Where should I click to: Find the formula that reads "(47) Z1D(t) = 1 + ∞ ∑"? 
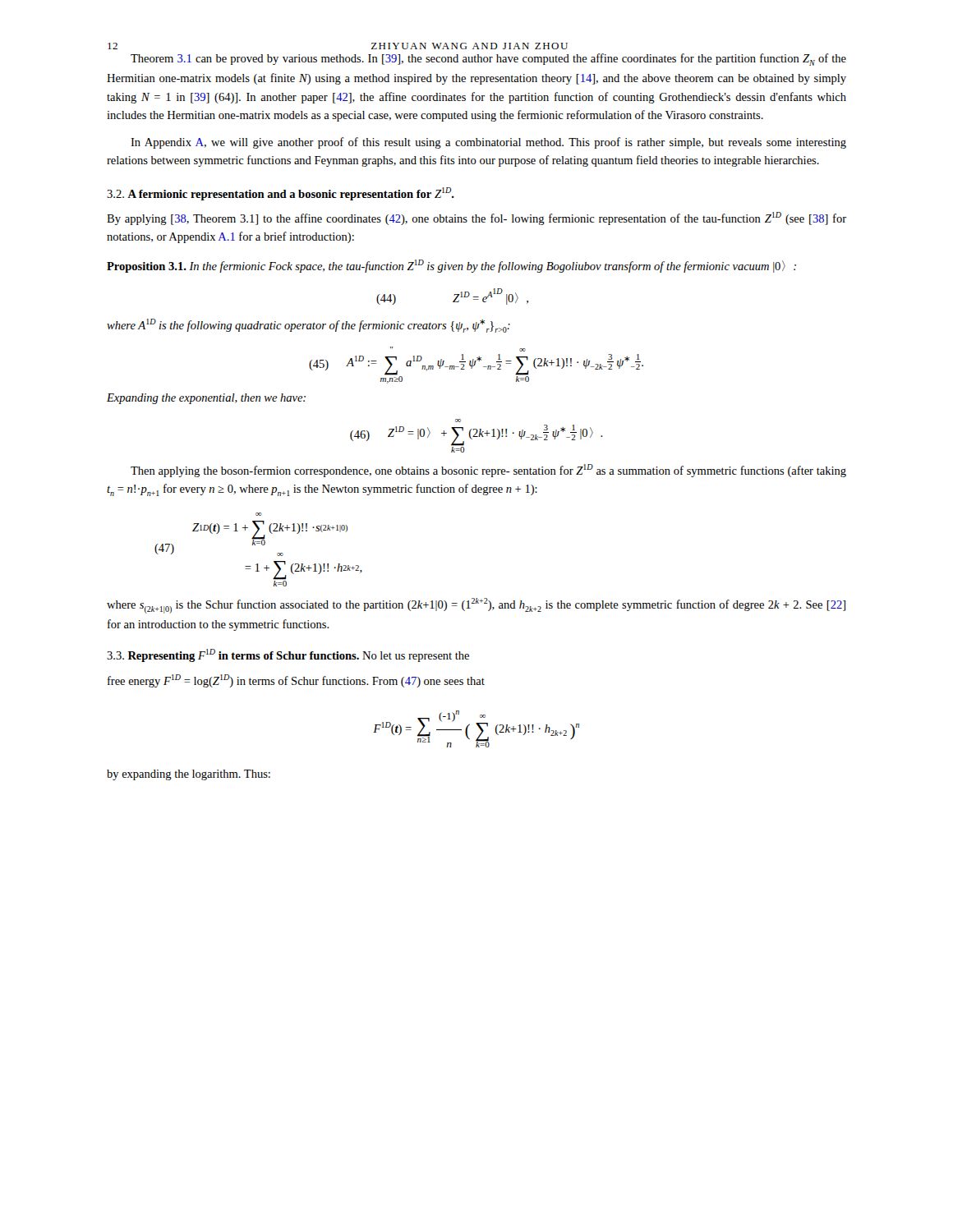coord(251,538)
